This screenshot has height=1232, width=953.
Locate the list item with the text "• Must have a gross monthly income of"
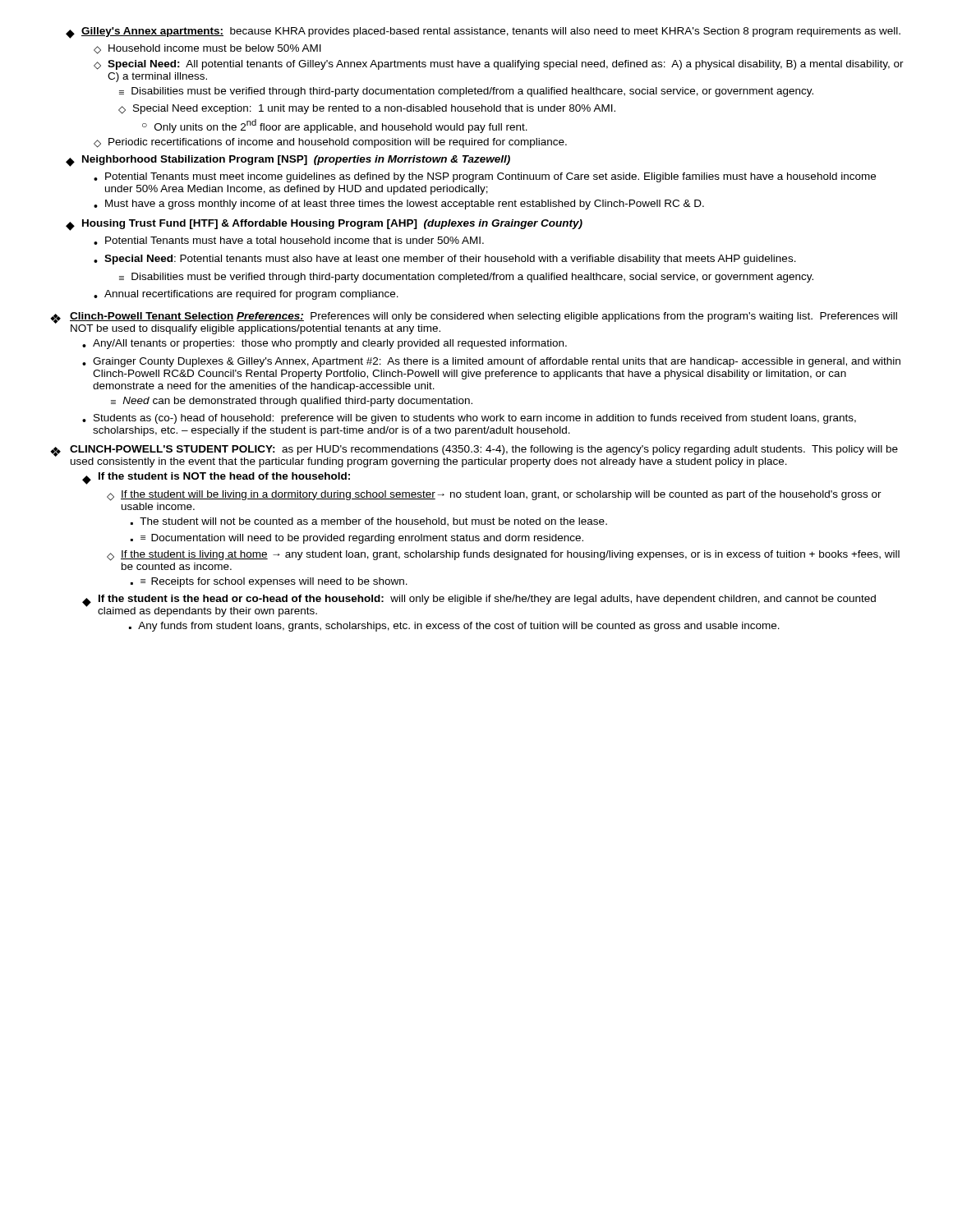click(399, 205)
